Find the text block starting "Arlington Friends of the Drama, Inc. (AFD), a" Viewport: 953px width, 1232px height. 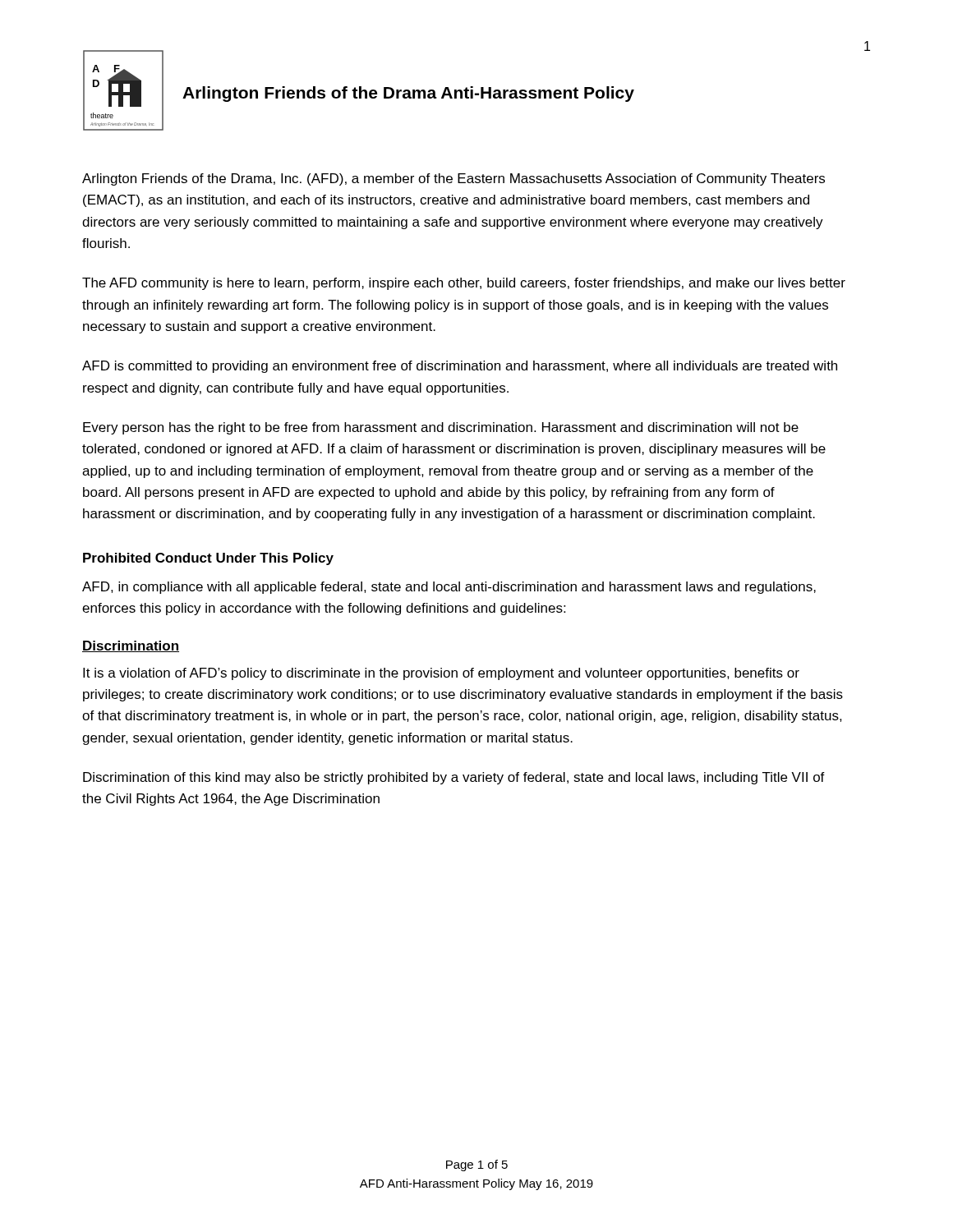click(x=454, y=211)
